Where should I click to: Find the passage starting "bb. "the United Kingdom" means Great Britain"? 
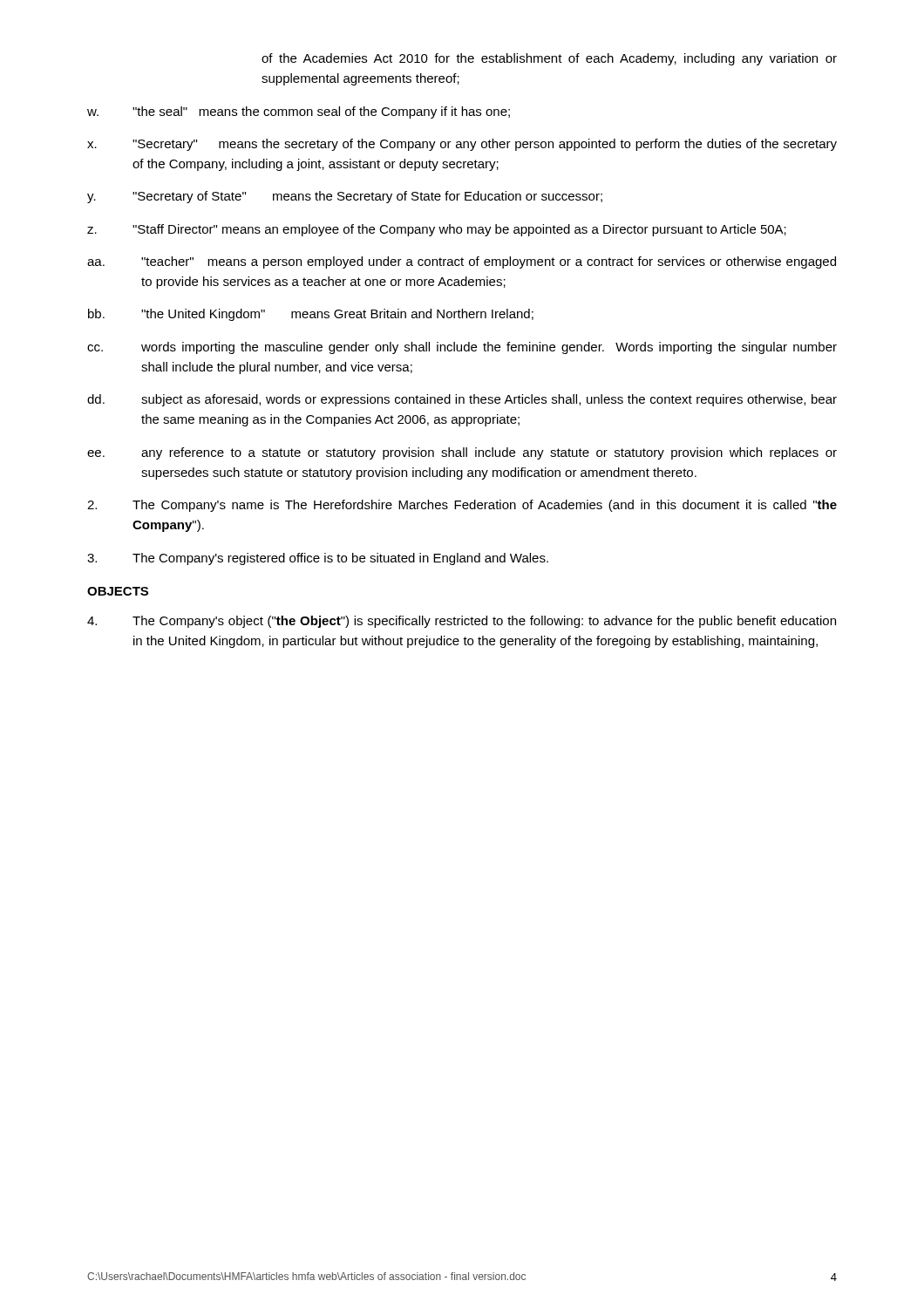(462, 314)
